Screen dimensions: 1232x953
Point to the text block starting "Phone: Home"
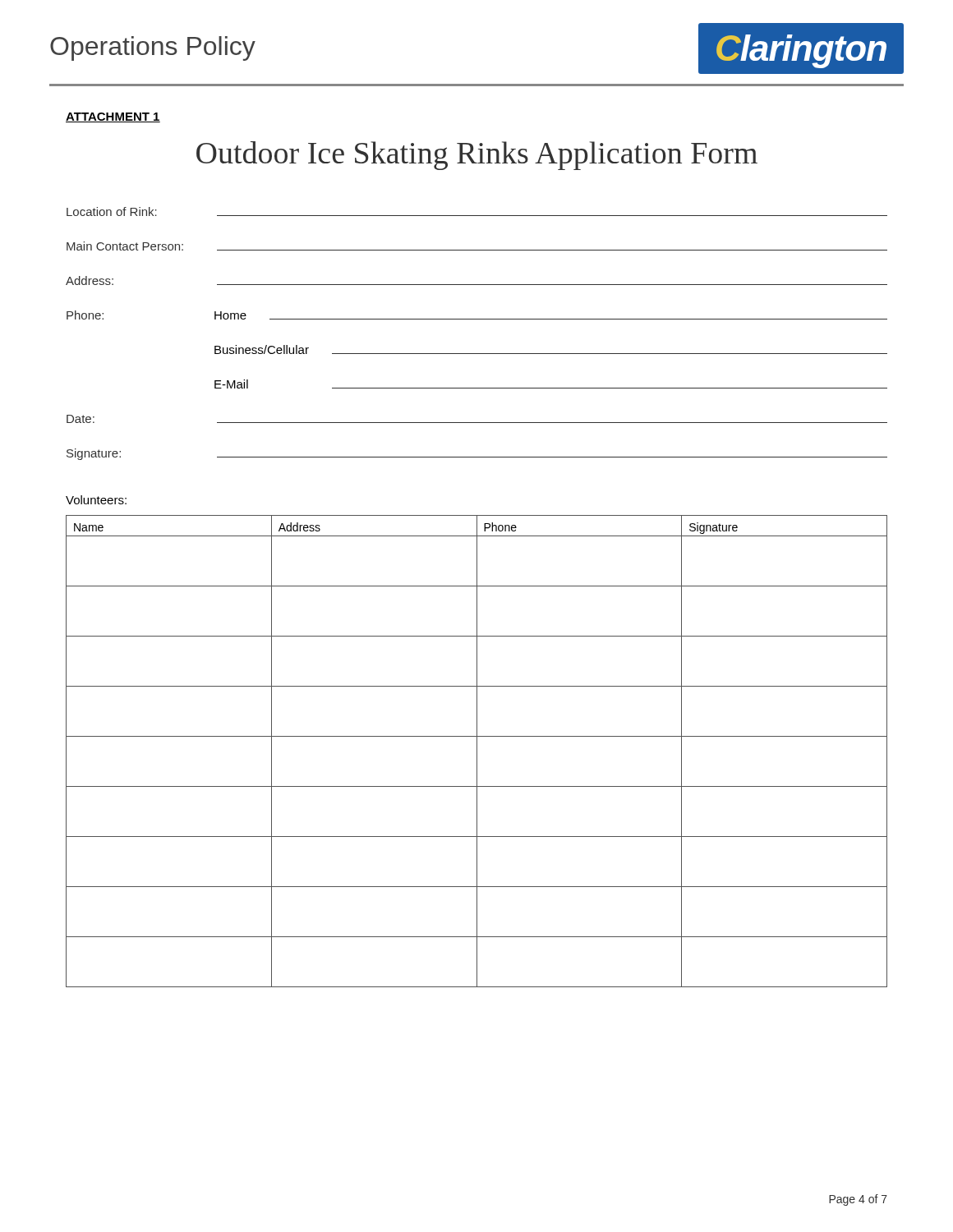[476, 313]
